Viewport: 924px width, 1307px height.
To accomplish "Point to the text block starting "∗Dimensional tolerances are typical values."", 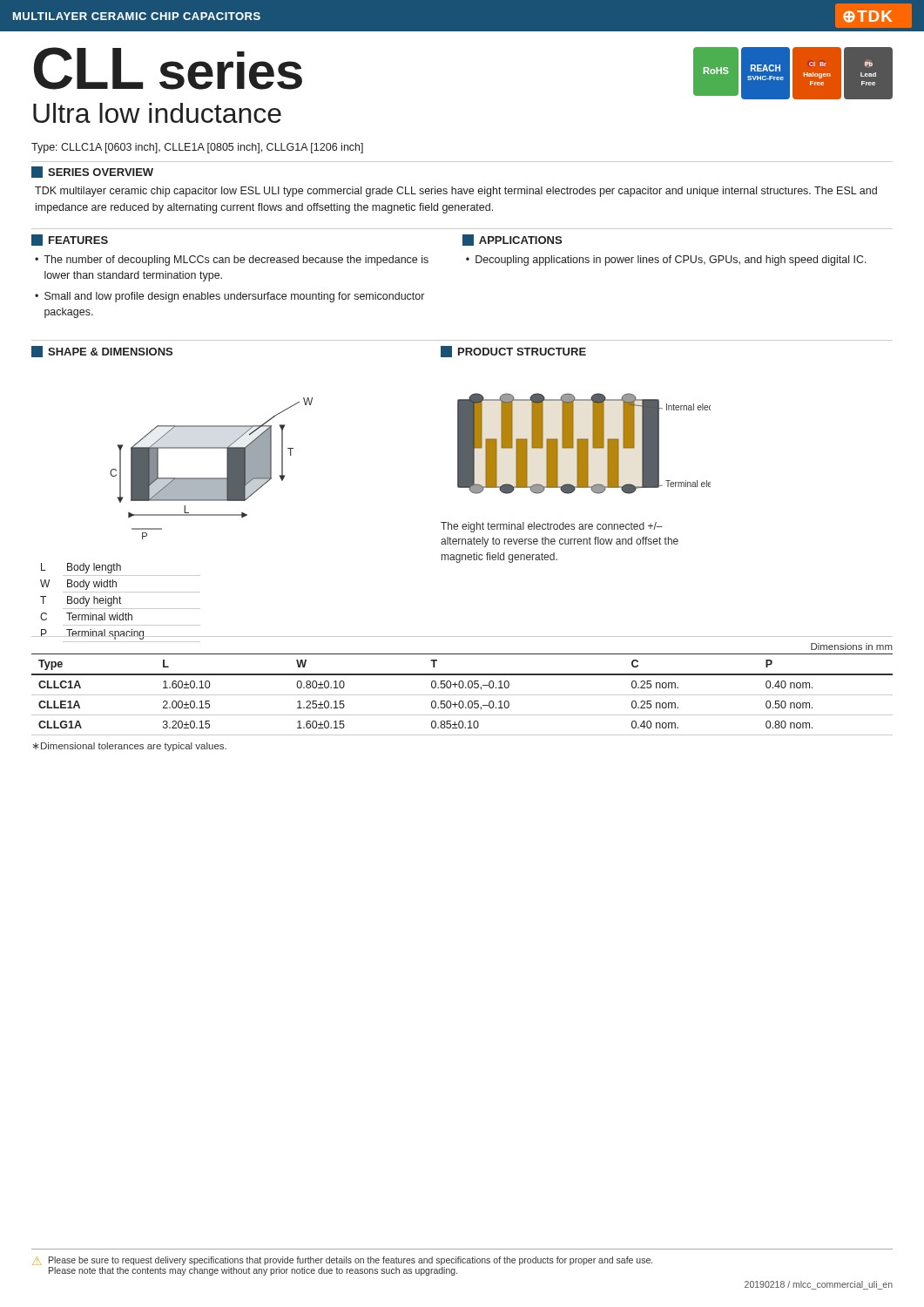I will coord(129,746).
